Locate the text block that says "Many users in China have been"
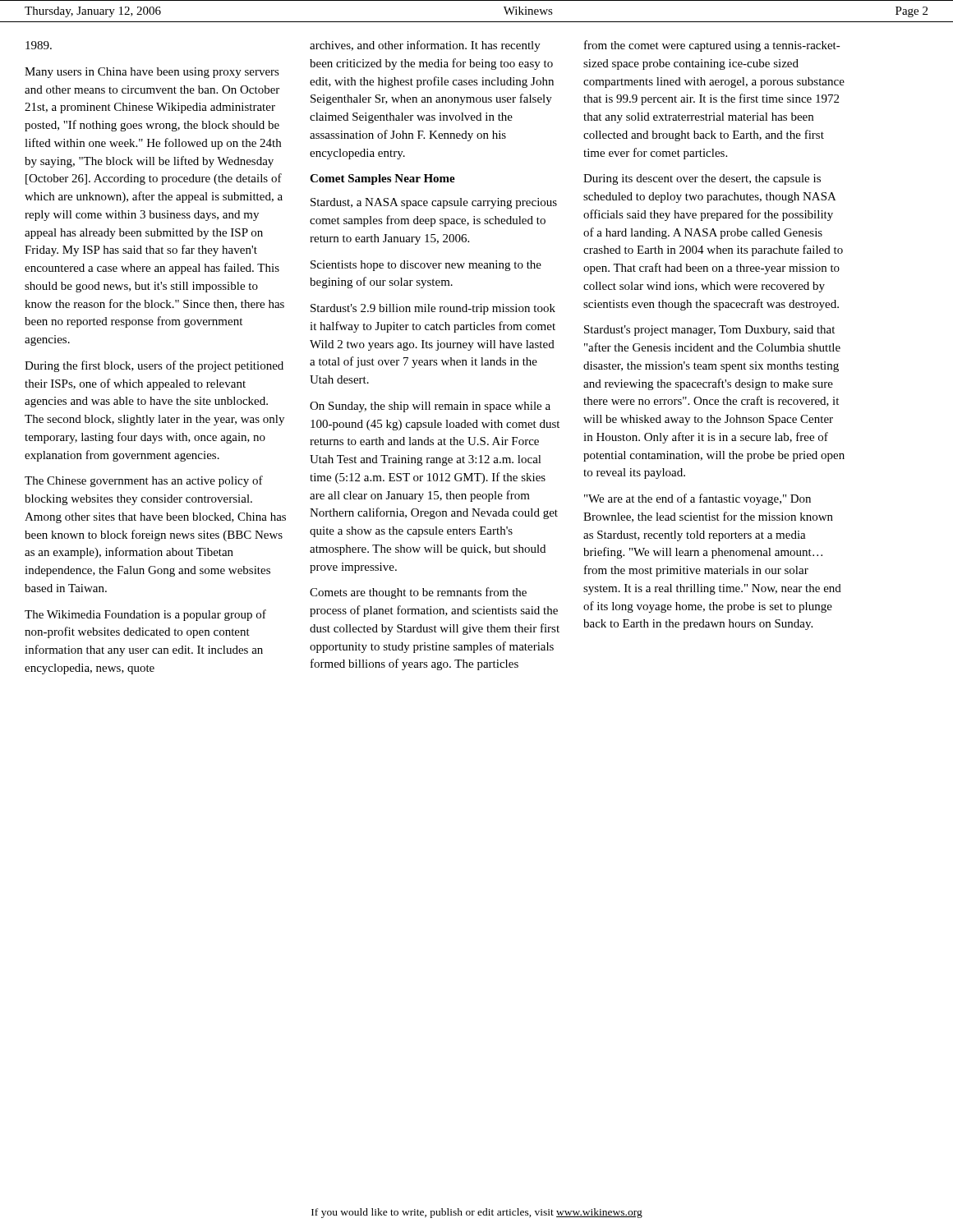The image size is (953, 1232). (156, 357)
